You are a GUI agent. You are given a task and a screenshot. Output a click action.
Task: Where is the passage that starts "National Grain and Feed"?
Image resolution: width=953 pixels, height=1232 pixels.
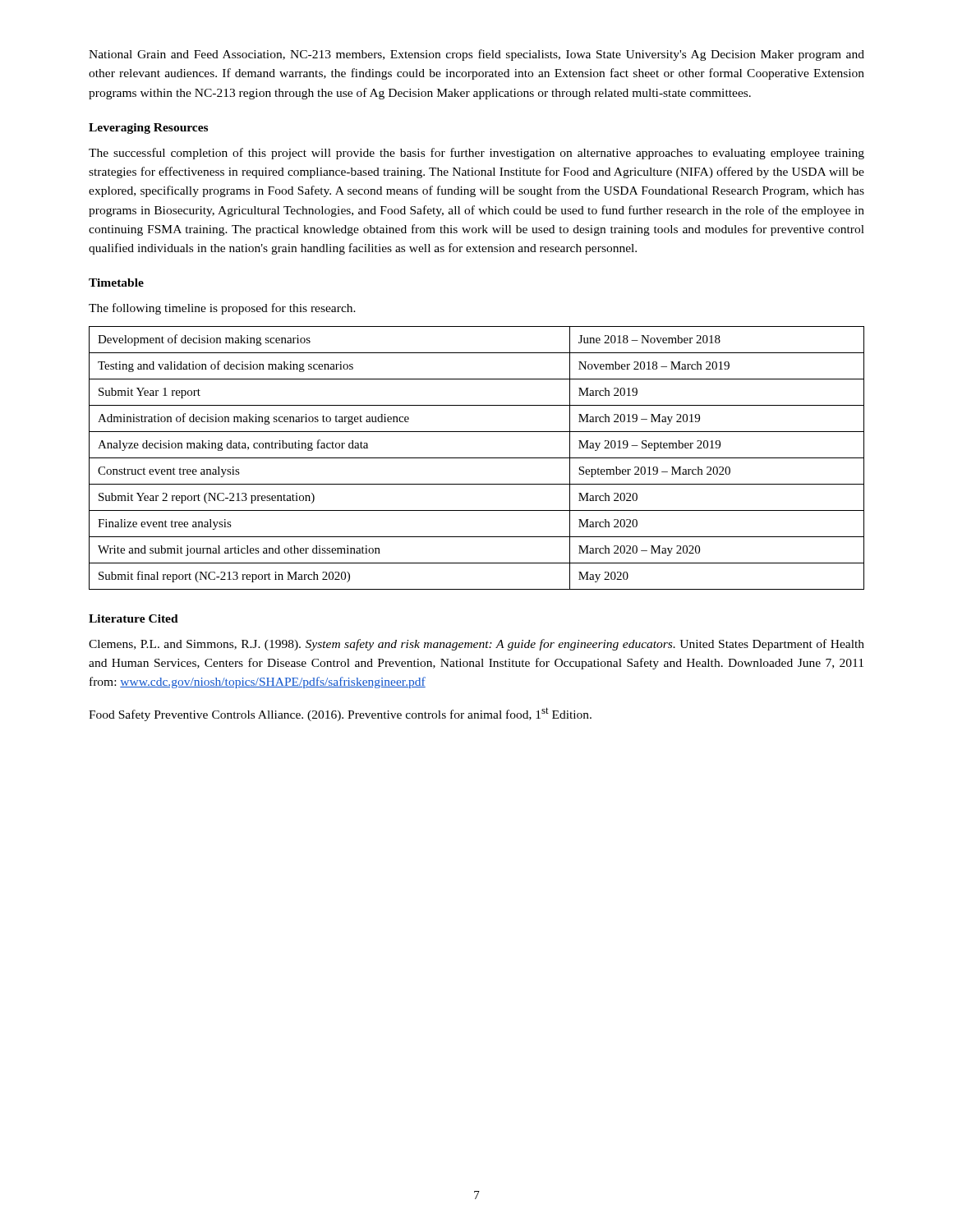pos(476,73)
